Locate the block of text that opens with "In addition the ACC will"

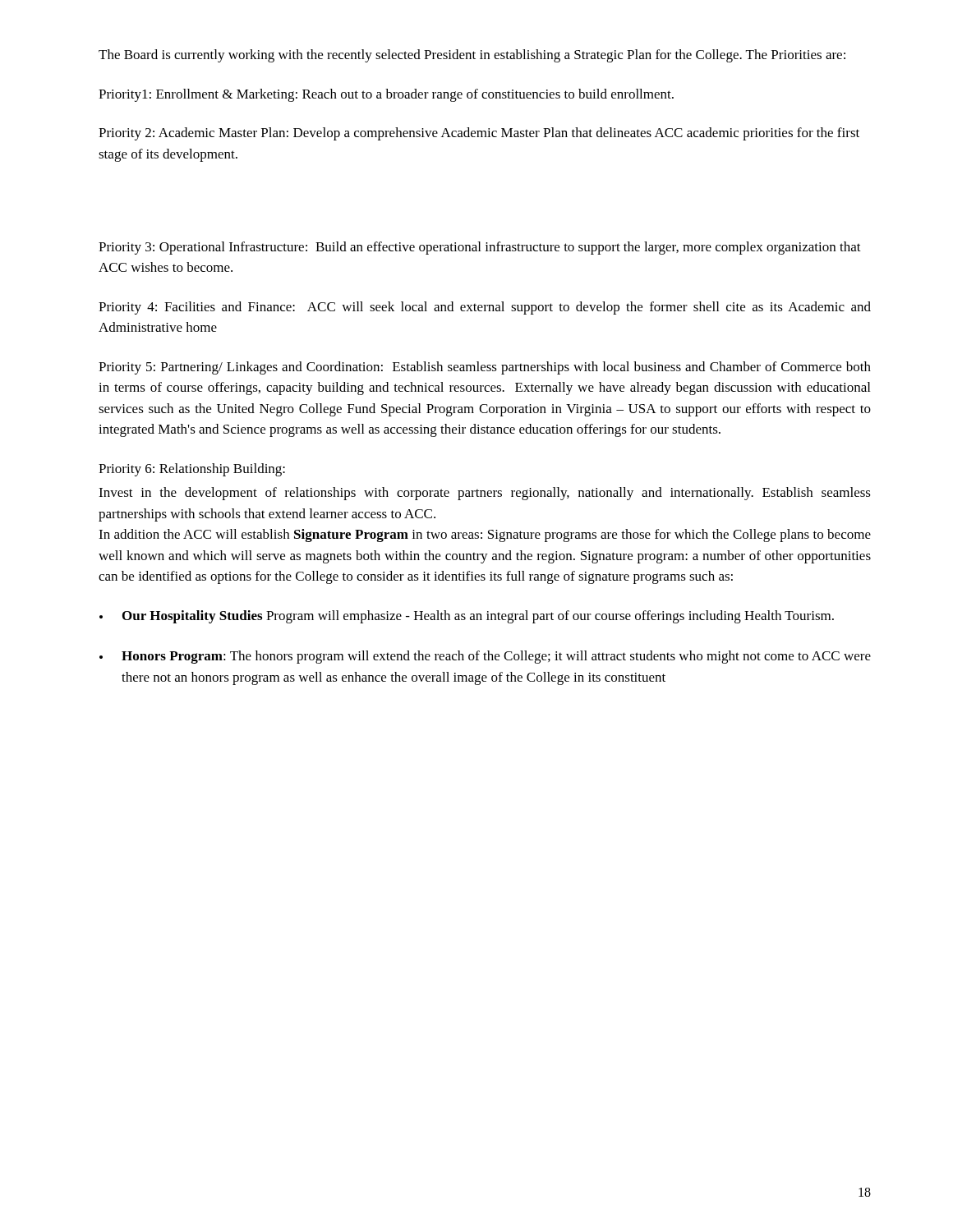[485, 555]
